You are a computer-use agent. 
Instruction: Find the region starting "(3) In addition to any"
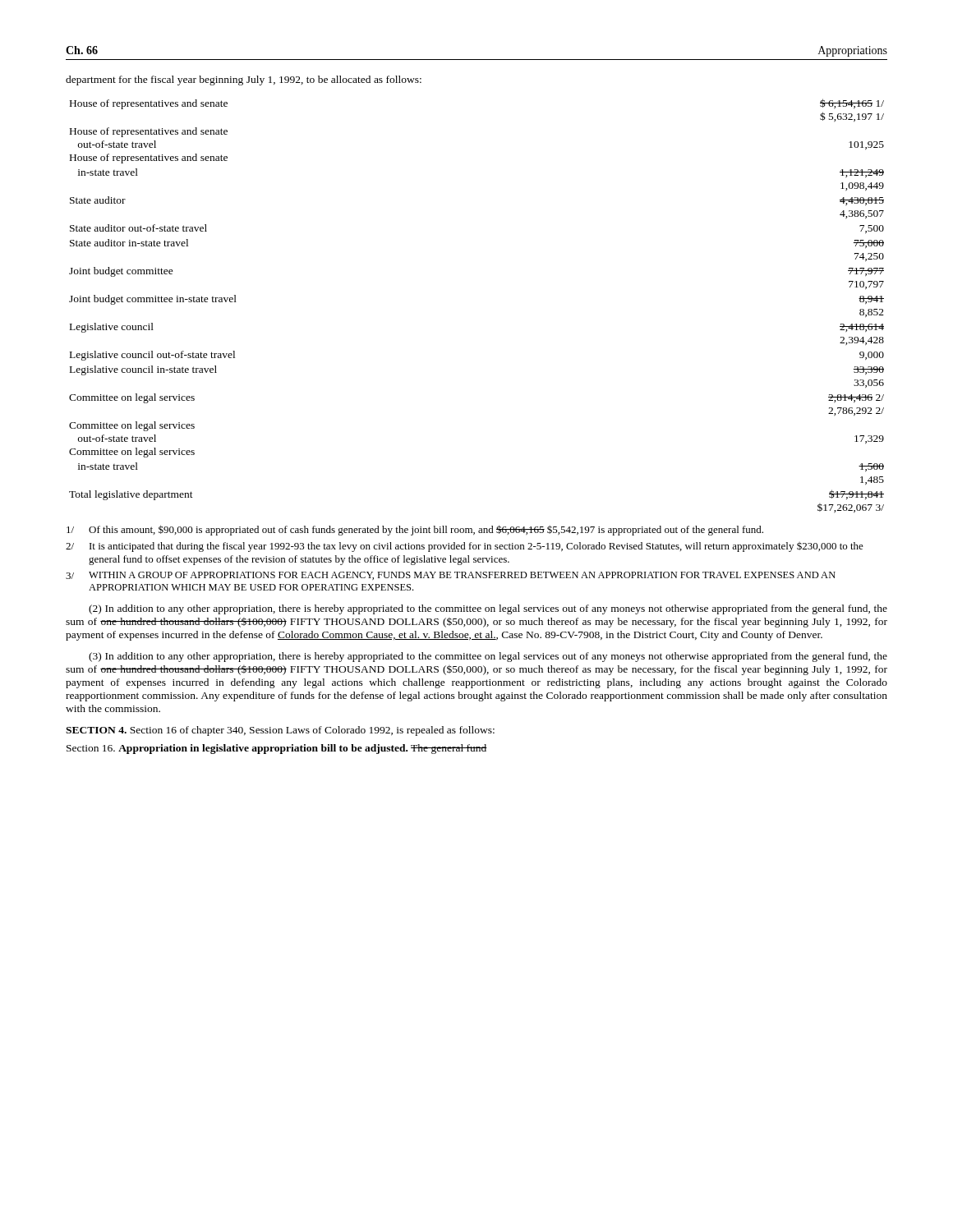point(476,682)
